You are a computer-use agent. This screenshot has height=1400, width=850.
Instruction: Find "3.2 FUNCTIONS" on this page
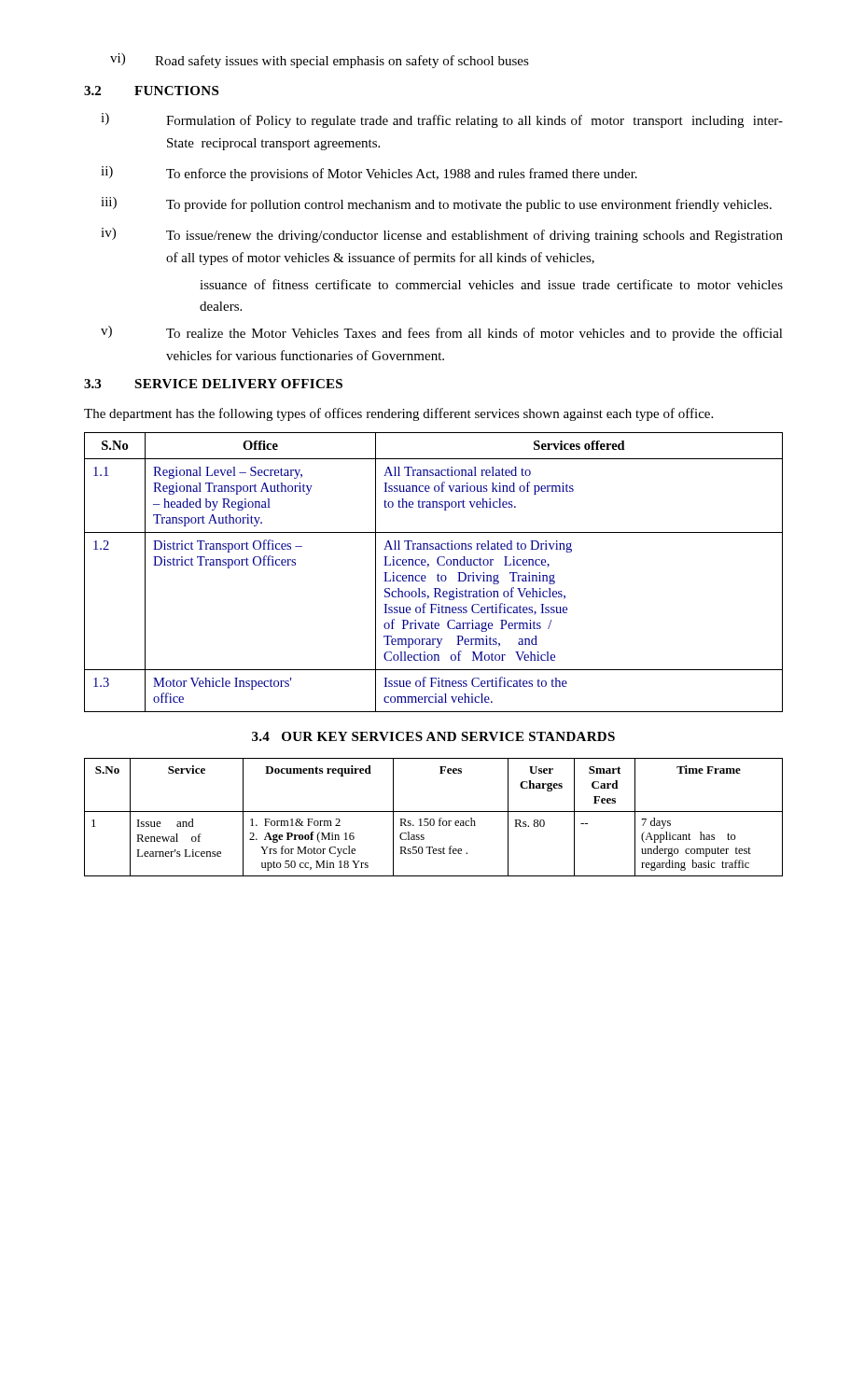152,91
